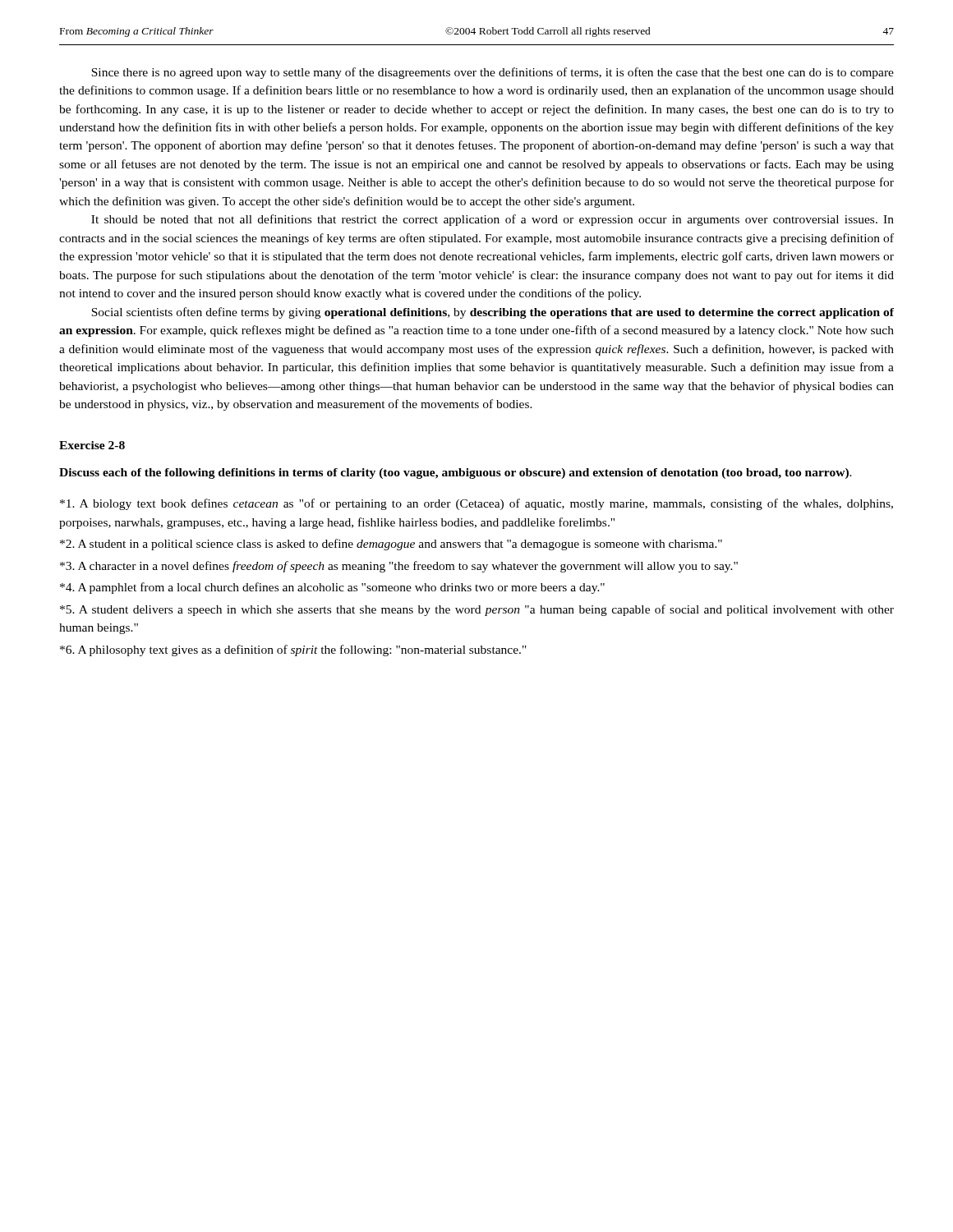The image size is (953, 1232).
Task: Click the passage that begins "*5. A student delivers a speech in"
Action: pos(476,619)
